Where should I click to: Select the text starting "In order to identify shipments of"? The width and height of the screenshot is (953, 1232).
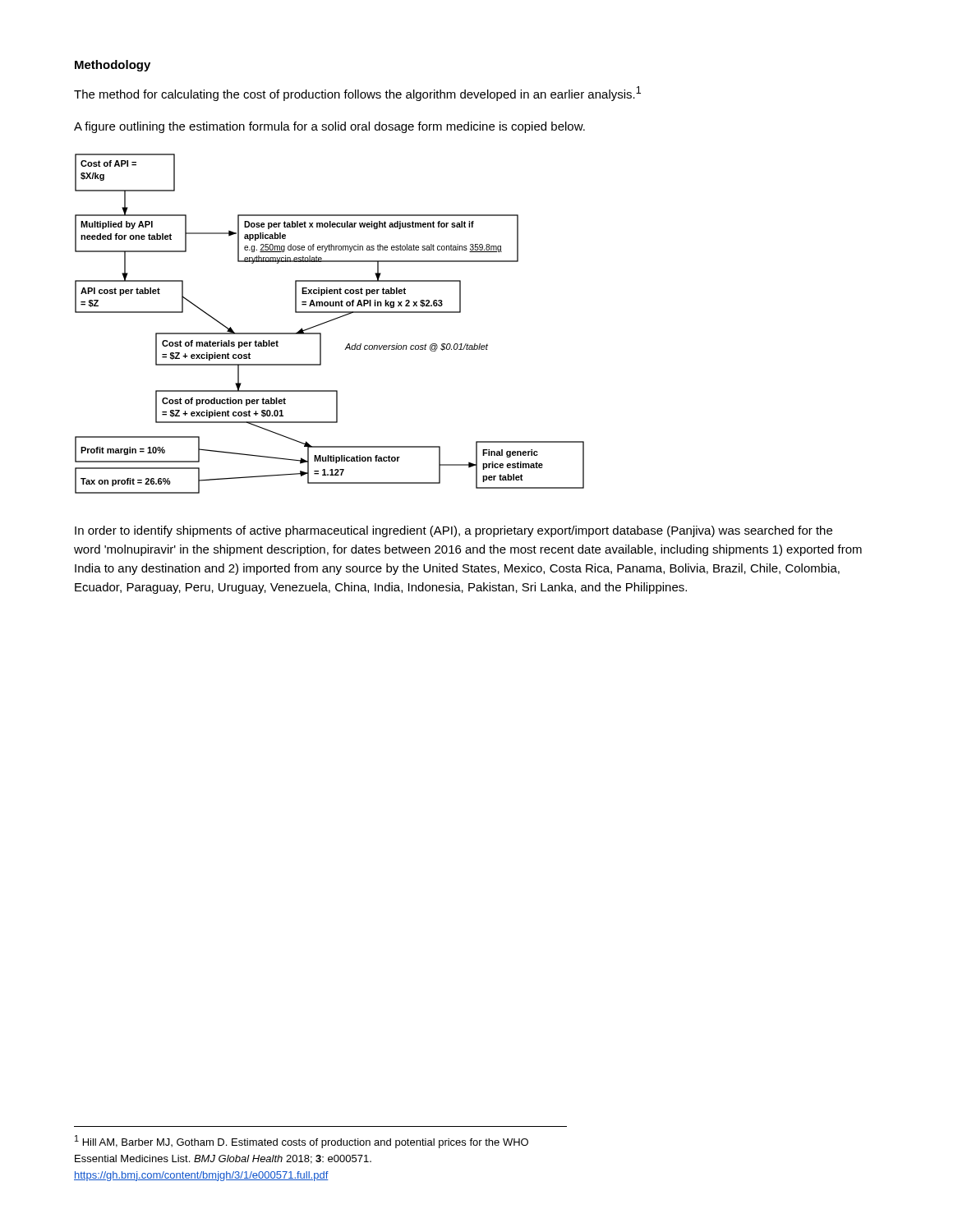pos(468,558)
